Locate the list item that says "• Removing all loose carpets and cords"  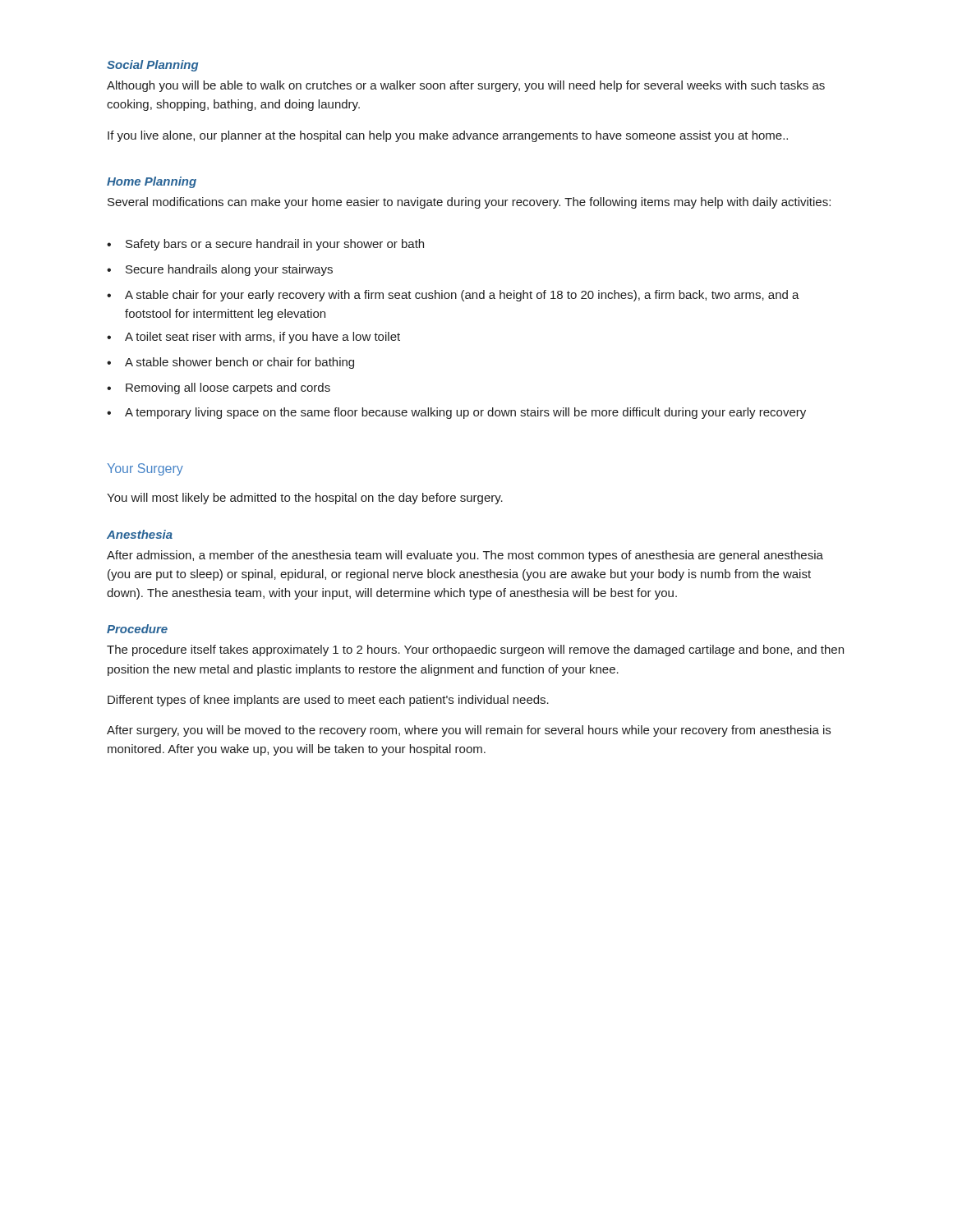click(219, 388)
